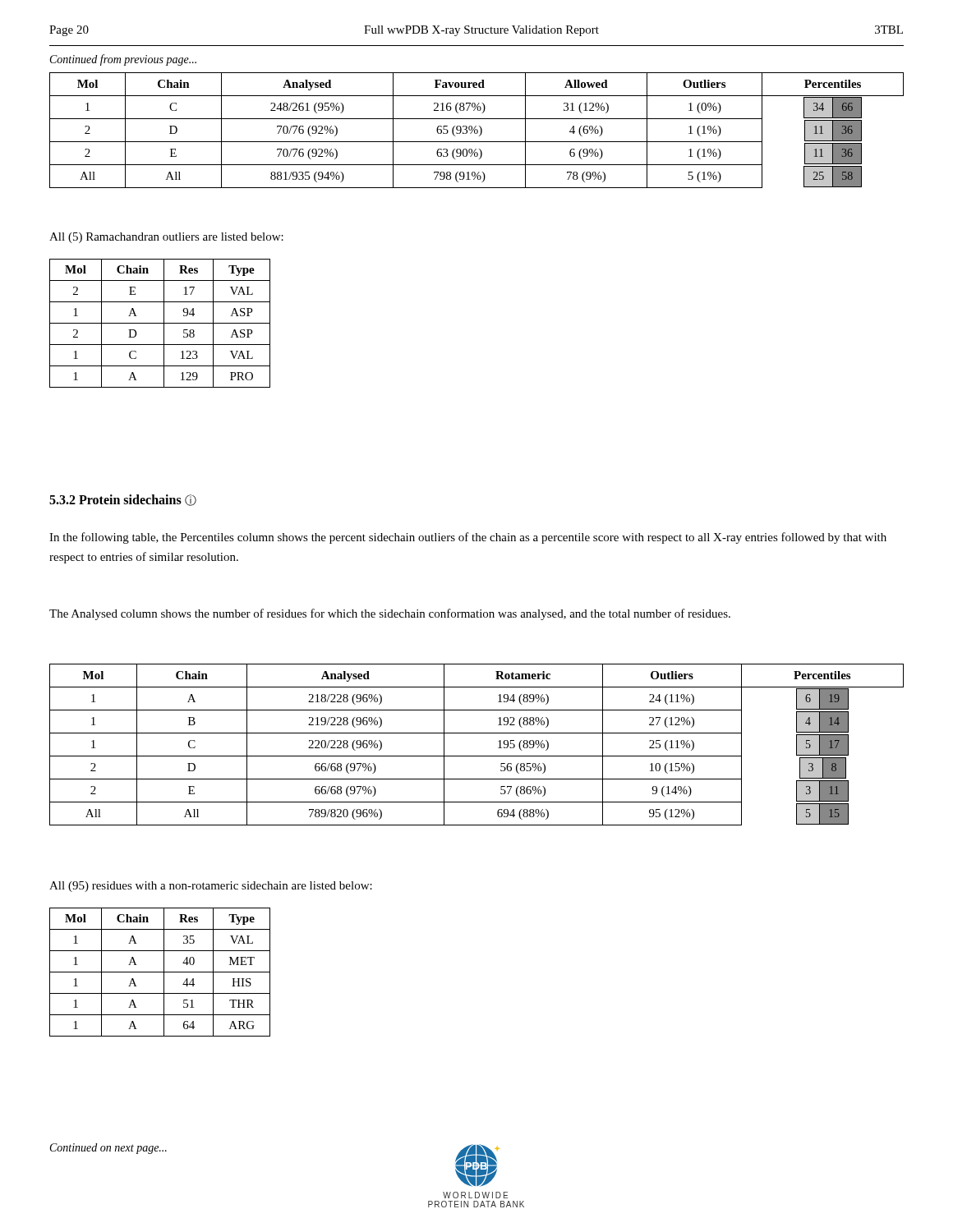Where is the passage that starts "In the following table, the Percentiles column"?

pyautogui.click(x=468, y=547)
